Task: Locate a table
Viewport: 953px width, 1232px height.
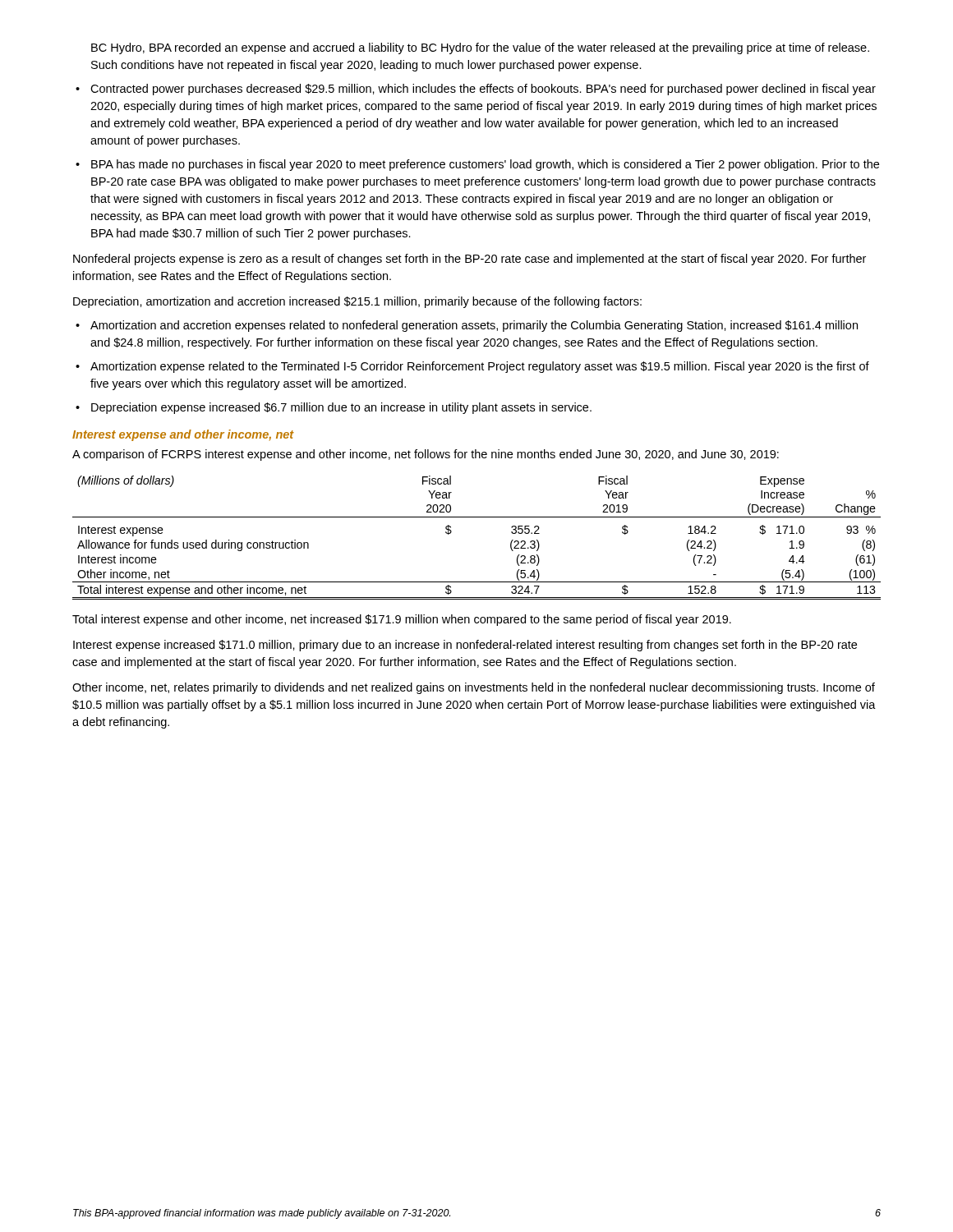Action: pyautogui.click(x=476, y=537)
